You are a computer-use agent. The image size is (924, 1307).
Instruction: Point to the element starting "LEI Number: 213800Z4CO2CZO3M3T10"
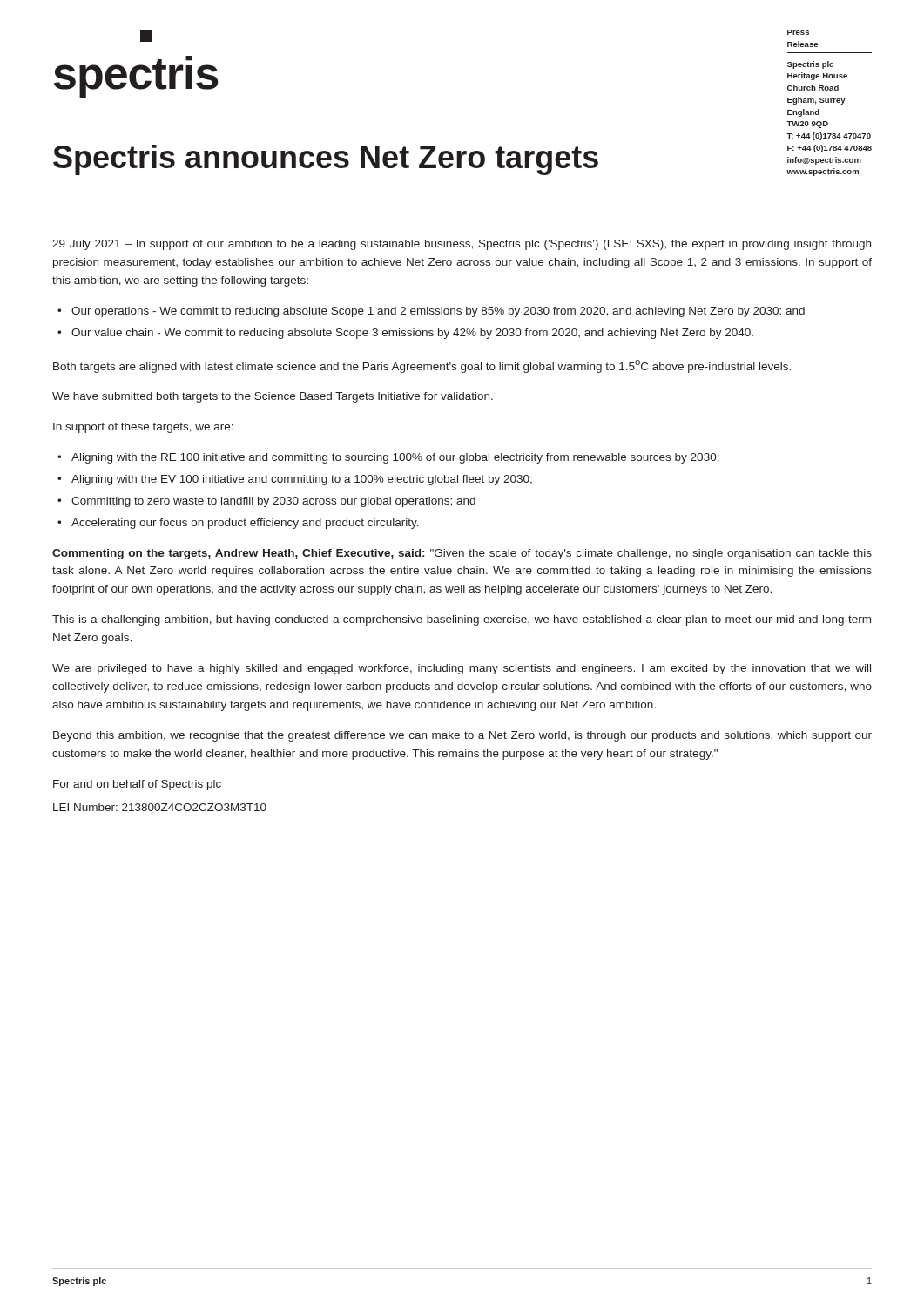(159, 807)
